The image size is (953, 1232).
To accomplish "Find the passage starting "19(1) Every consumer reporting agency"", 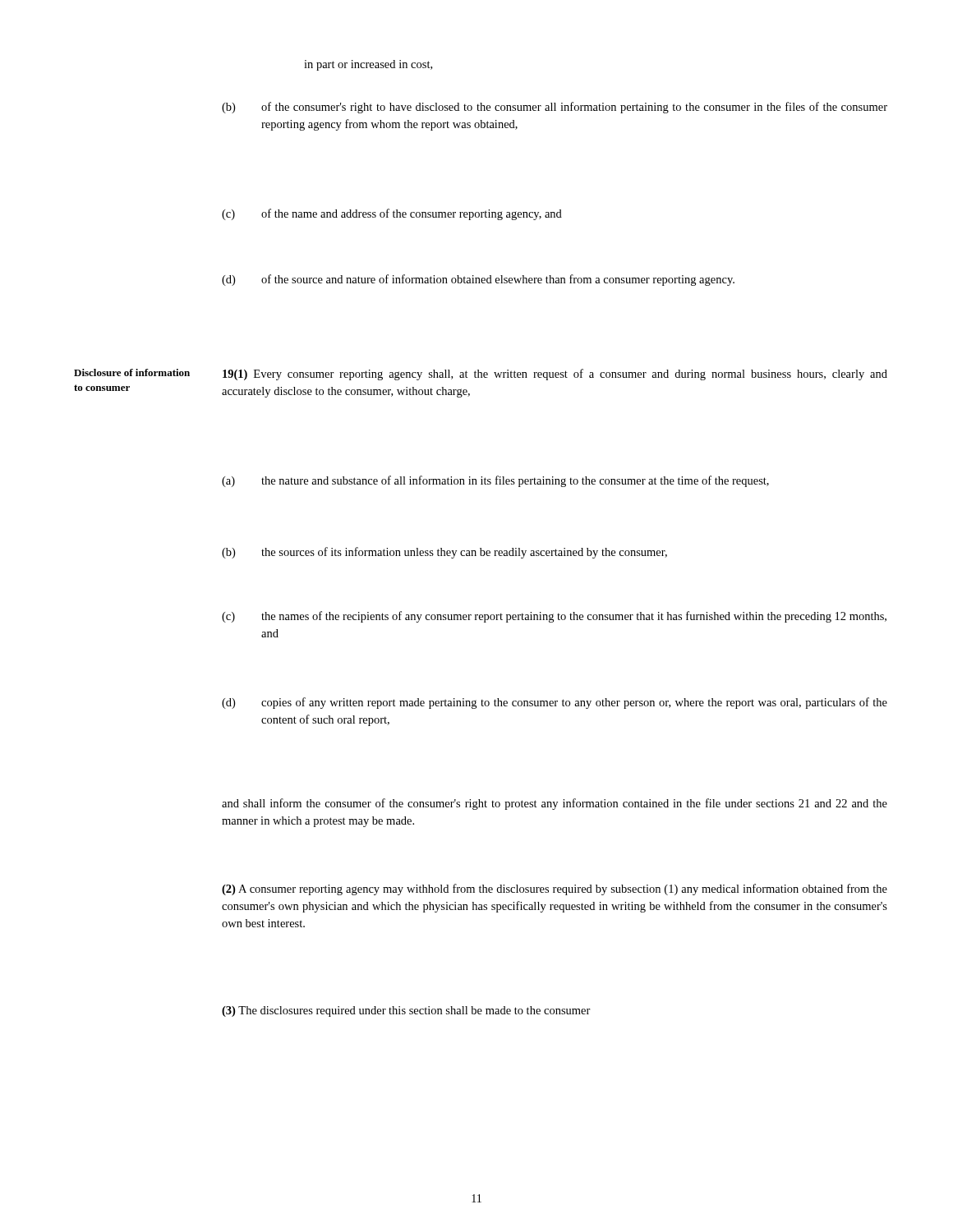I will pyautogui.click(x=555, y=382).
